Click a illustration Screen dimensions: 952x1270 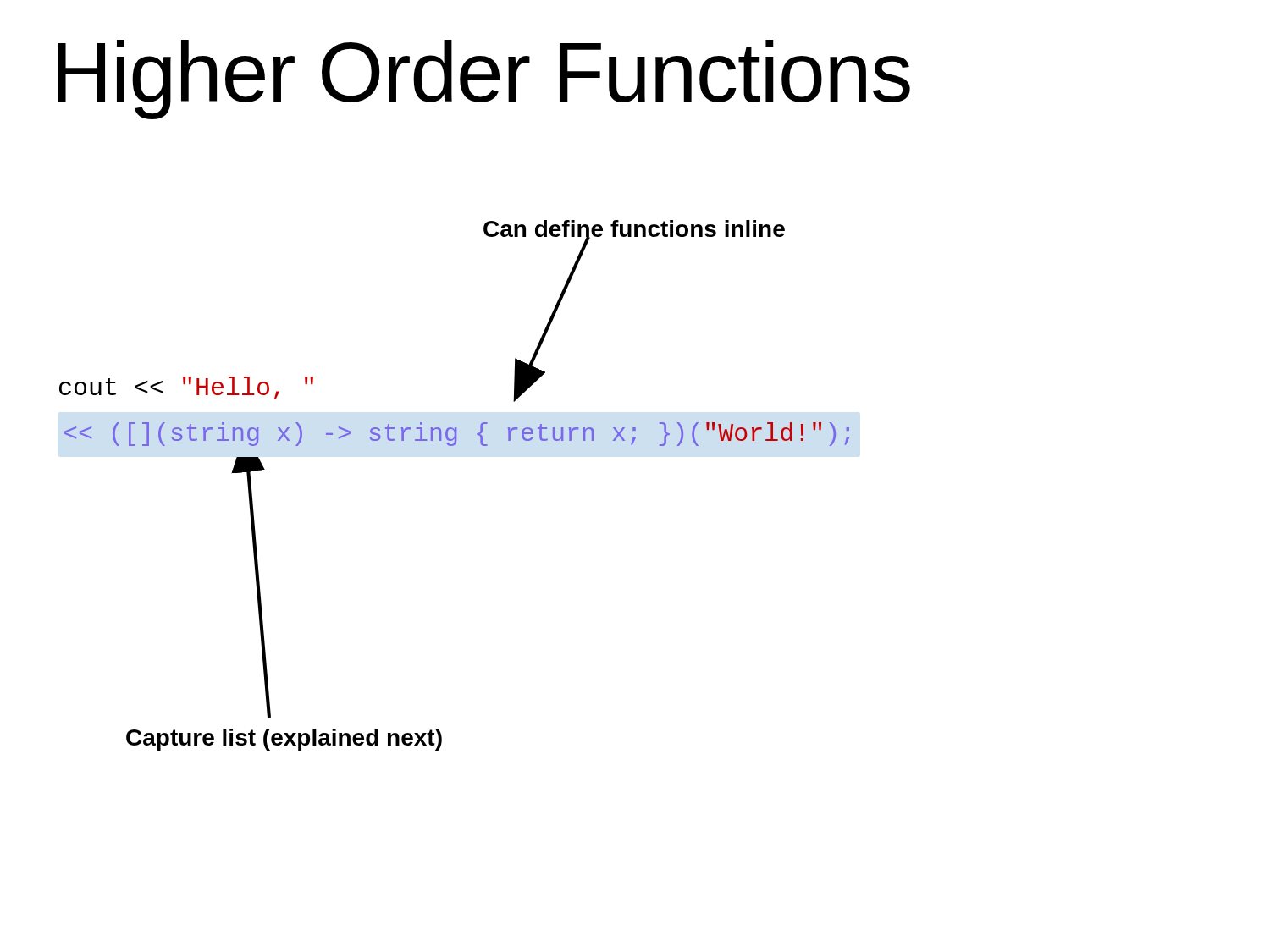(x=635, y=508)
